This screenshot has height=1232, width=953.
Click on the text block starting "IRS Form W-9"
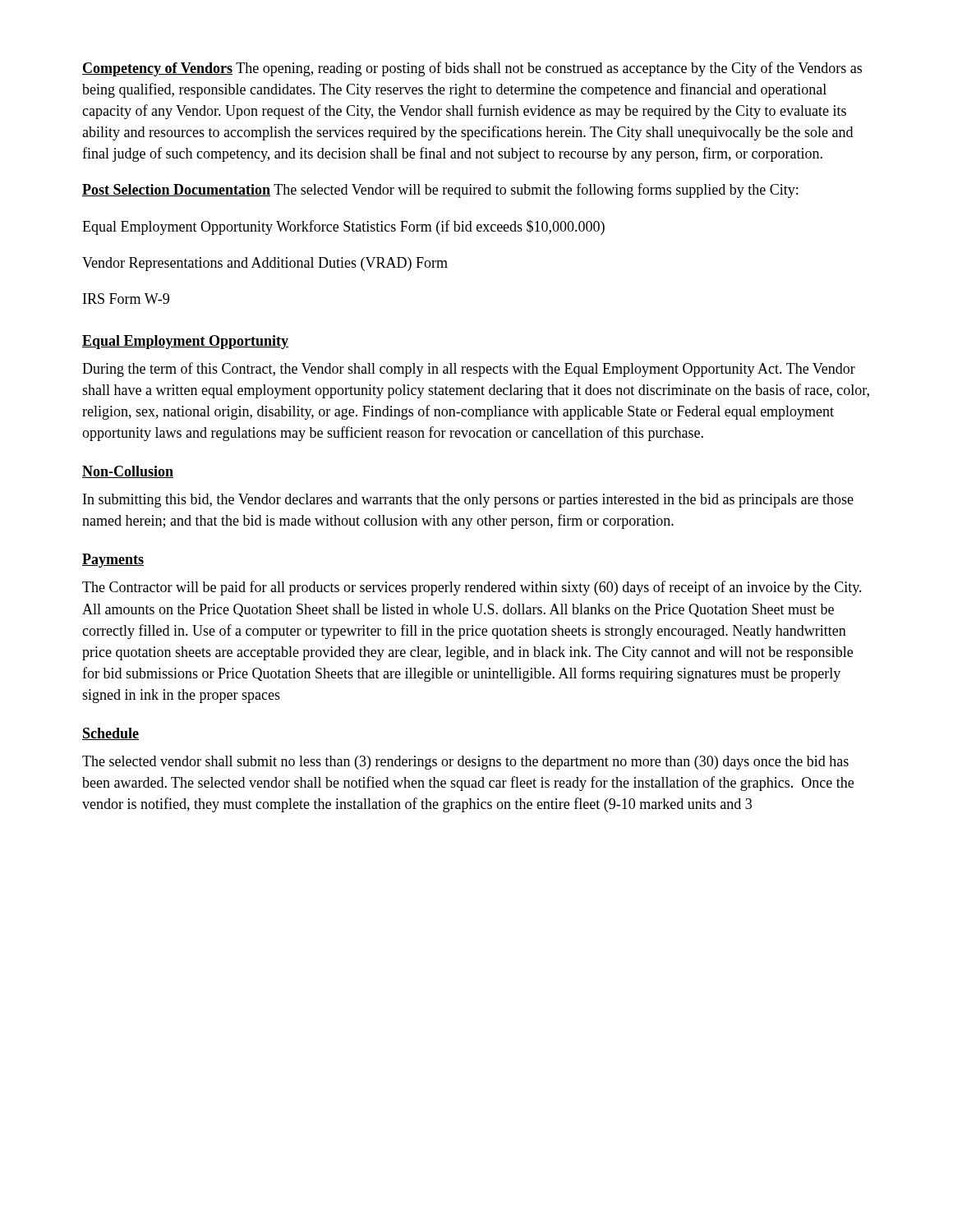(x=126, y=299)
